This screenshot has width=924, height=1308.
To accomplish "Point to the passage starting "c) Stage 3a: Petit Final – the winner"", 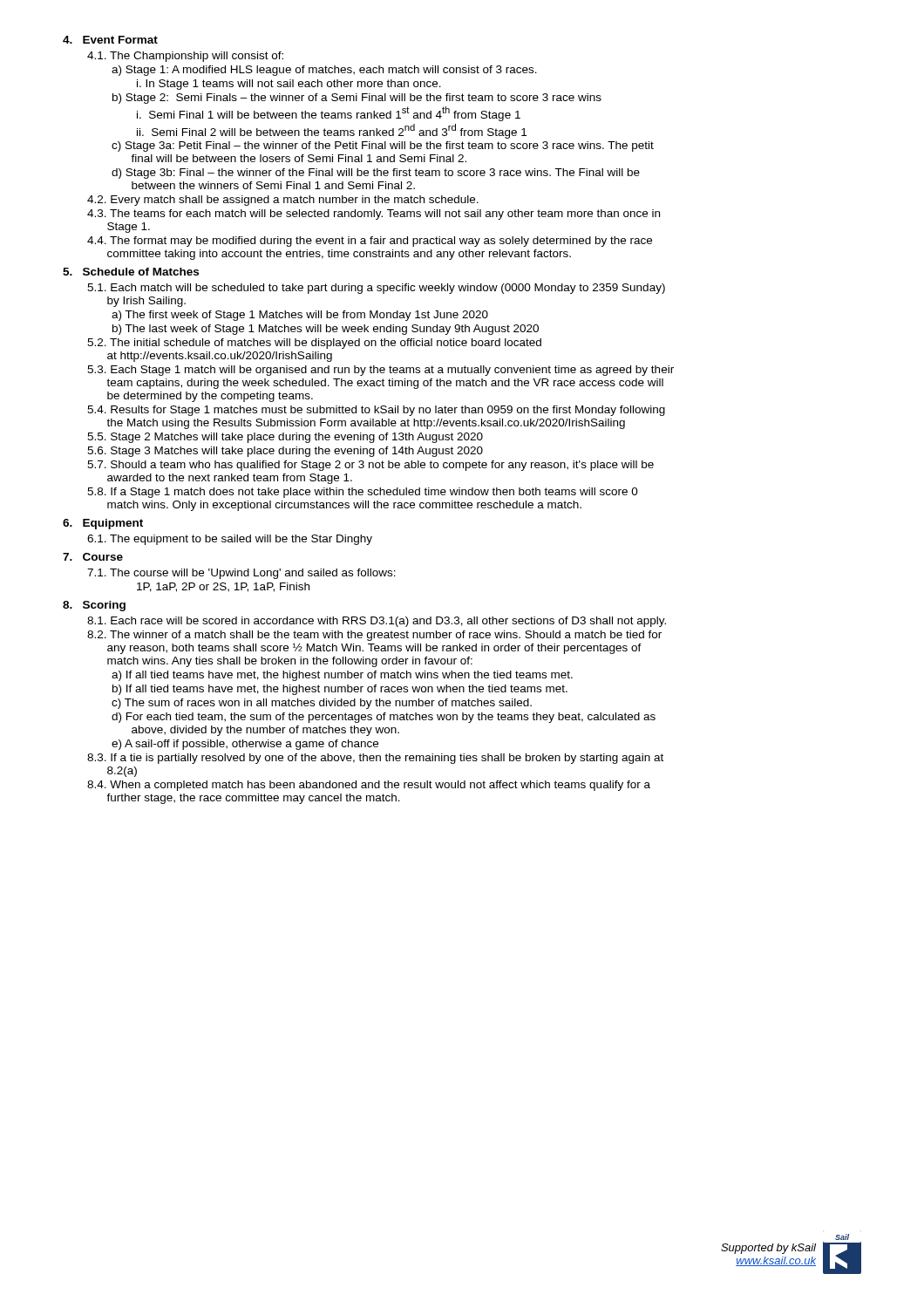I will tap(383, 152).
